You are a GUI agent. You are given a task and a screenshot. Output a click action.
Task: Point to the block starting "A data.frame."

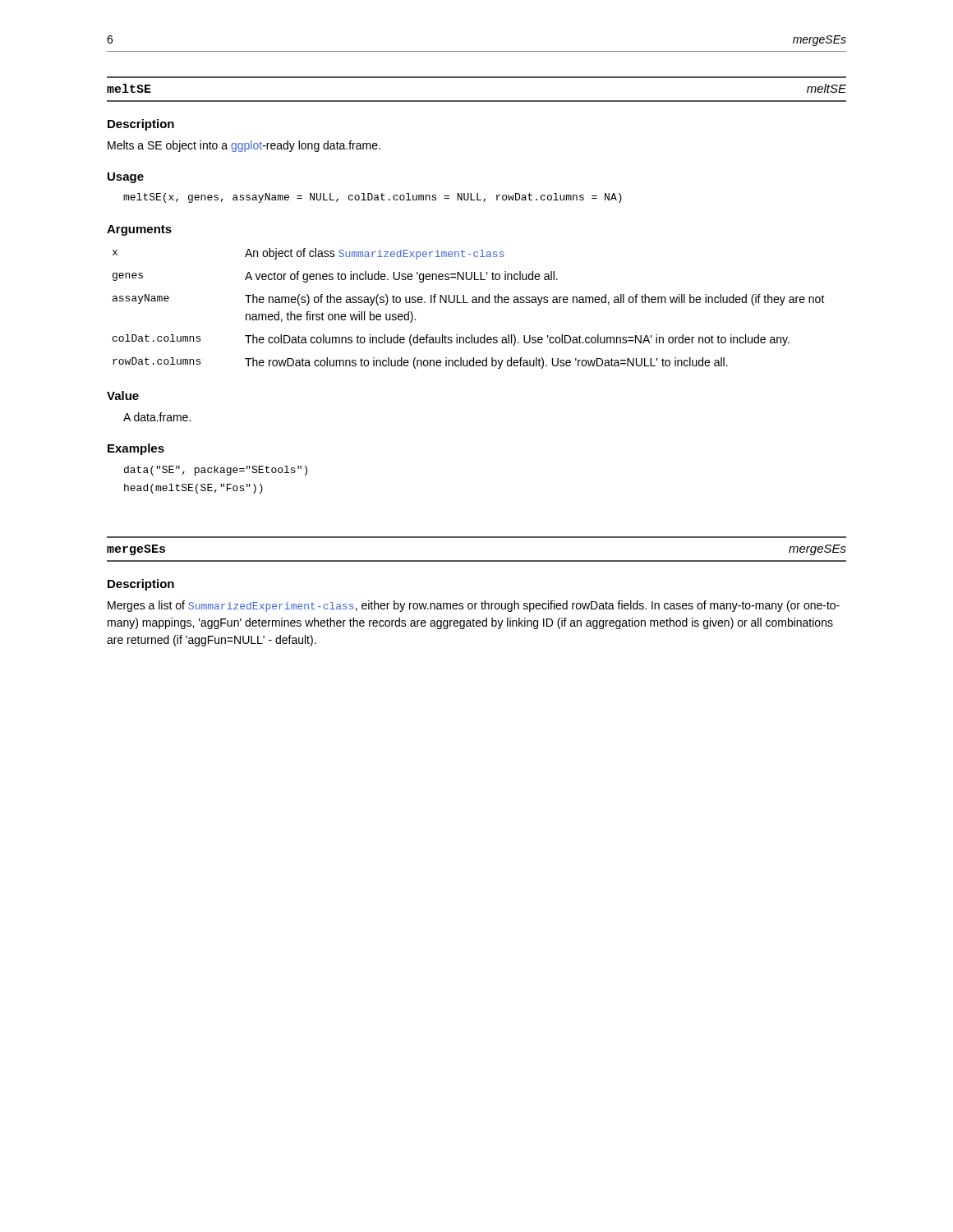coord(157,418)
